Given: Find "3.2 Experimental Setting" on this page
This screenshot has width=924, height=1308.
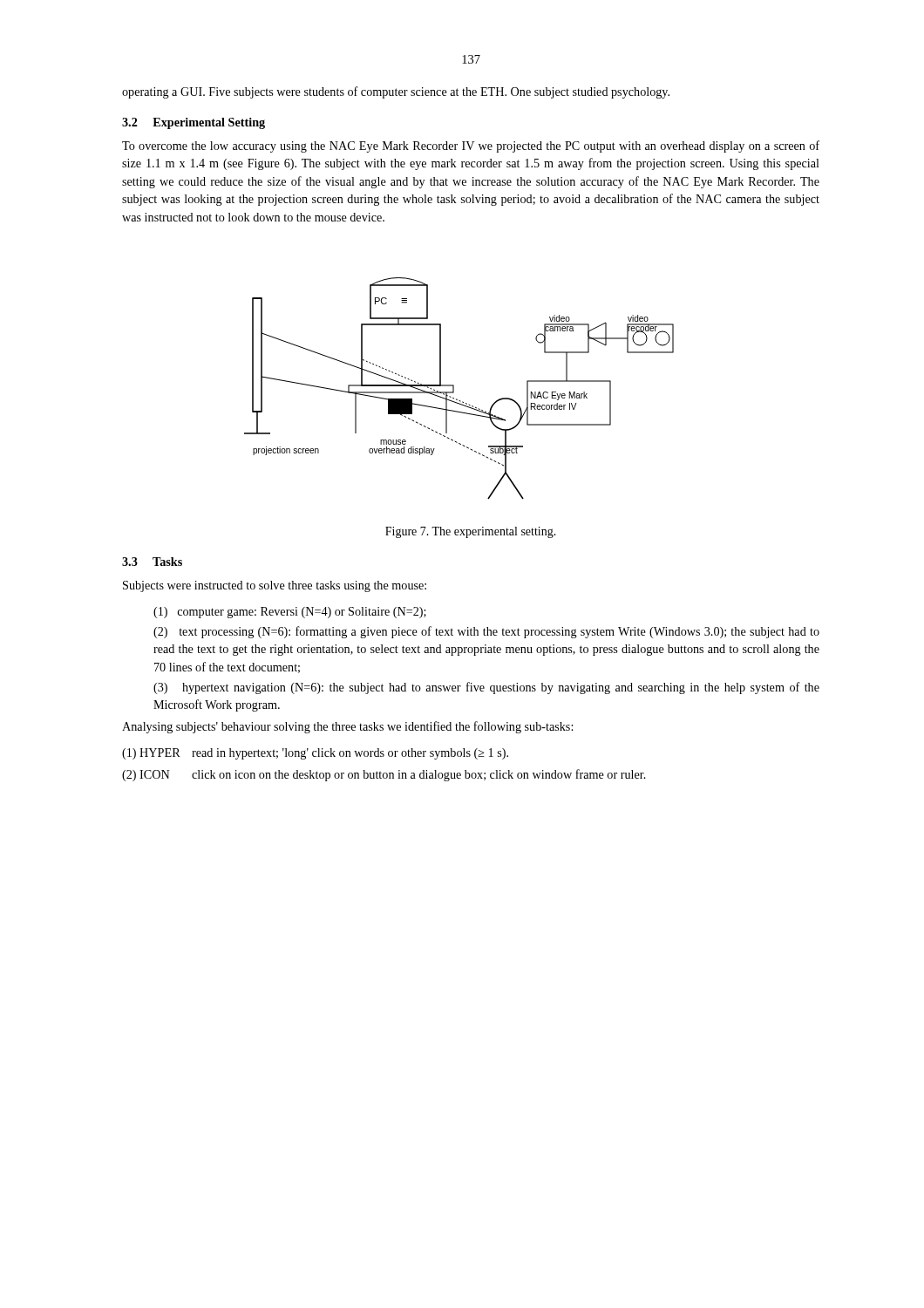Looking at the screenshot, I should point(194,122).
